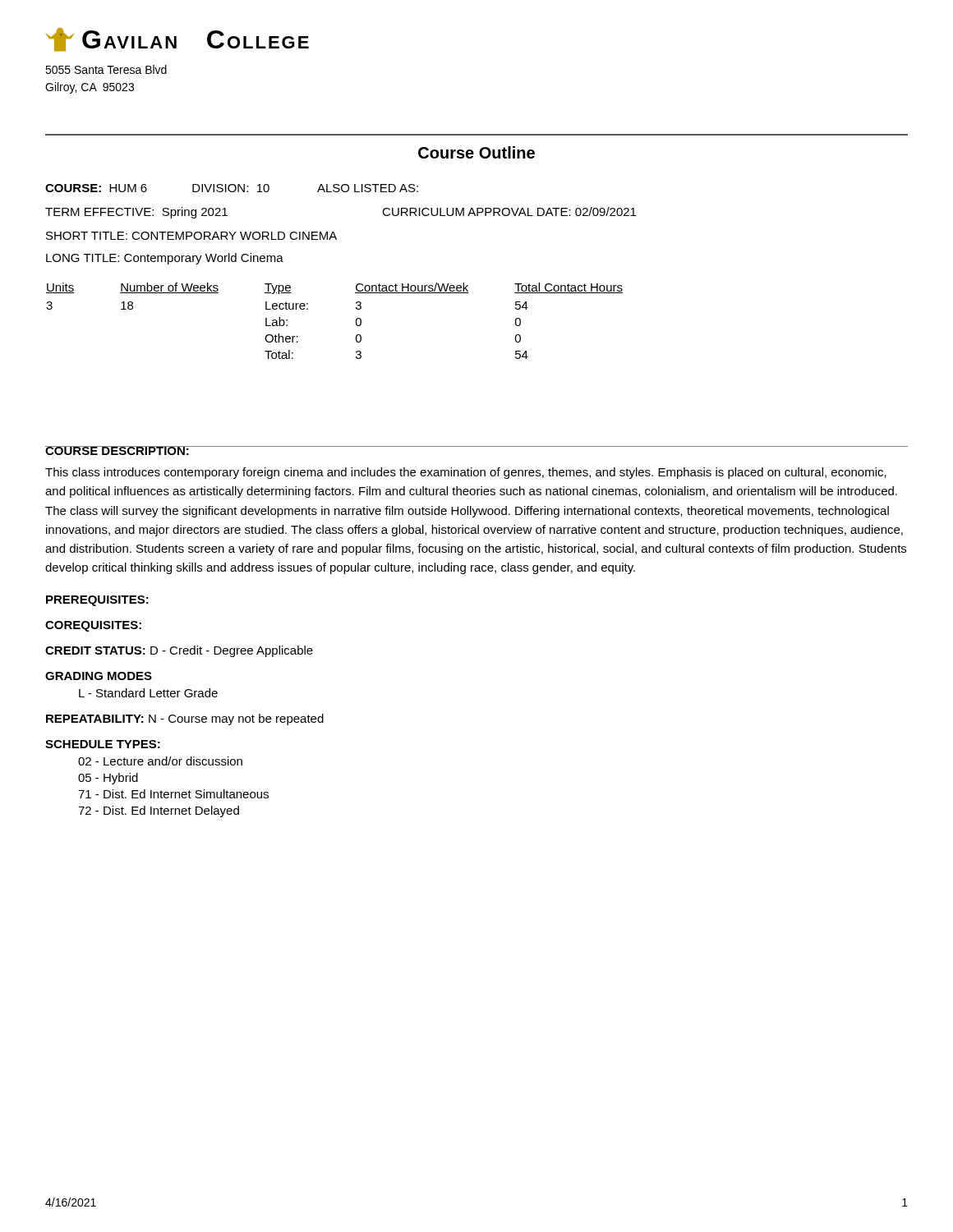Select the text with the text "5055 Santa Teresa Blvd Gilroy, CA 95023"
Viewport: 953px width, 1232px height.
point(106,78)
